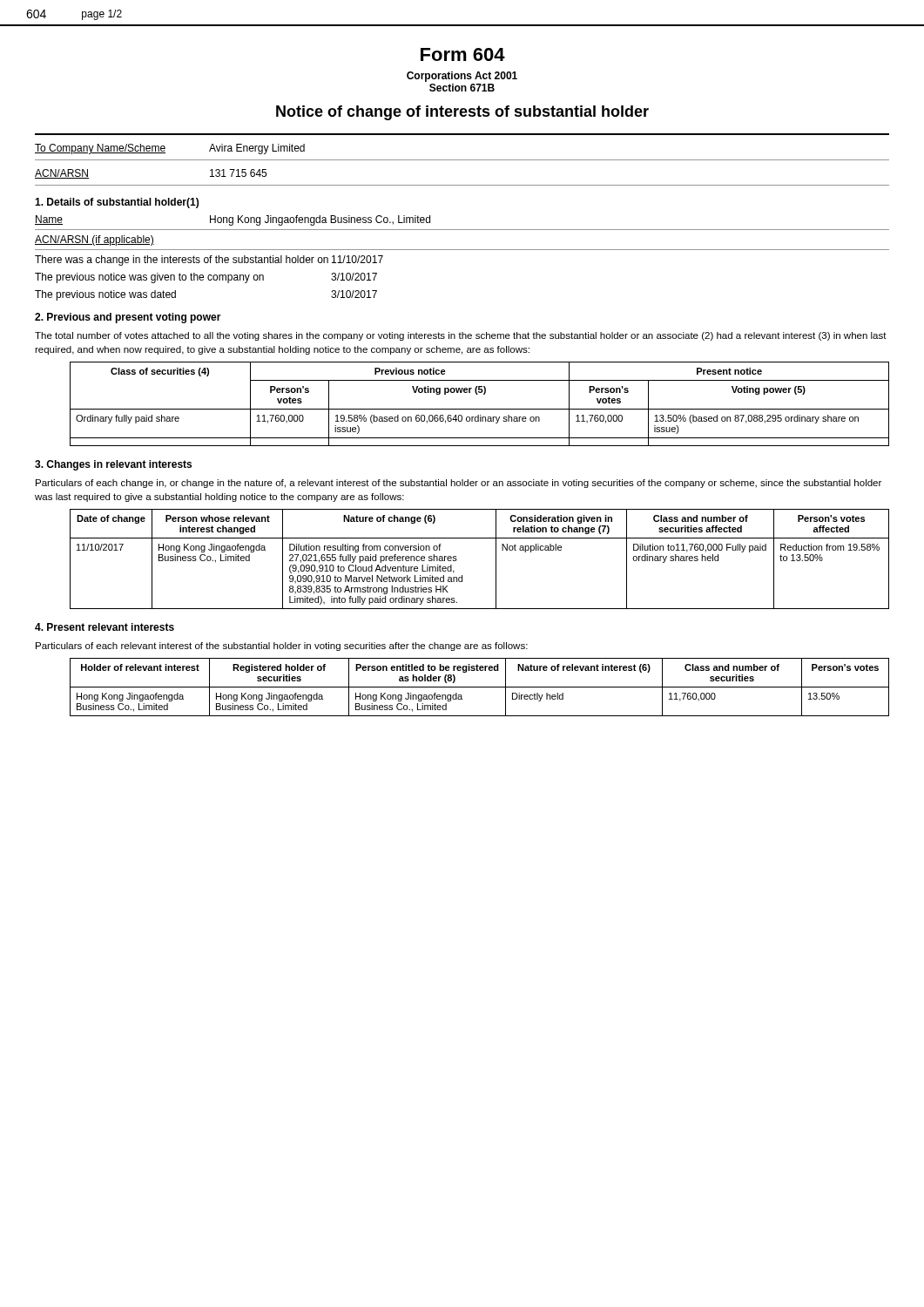This screenshot has width=924, height=1307.
Task: Select the text containing "ACN/ARSN (if applicable)"
Action: (x=122, y=240)
